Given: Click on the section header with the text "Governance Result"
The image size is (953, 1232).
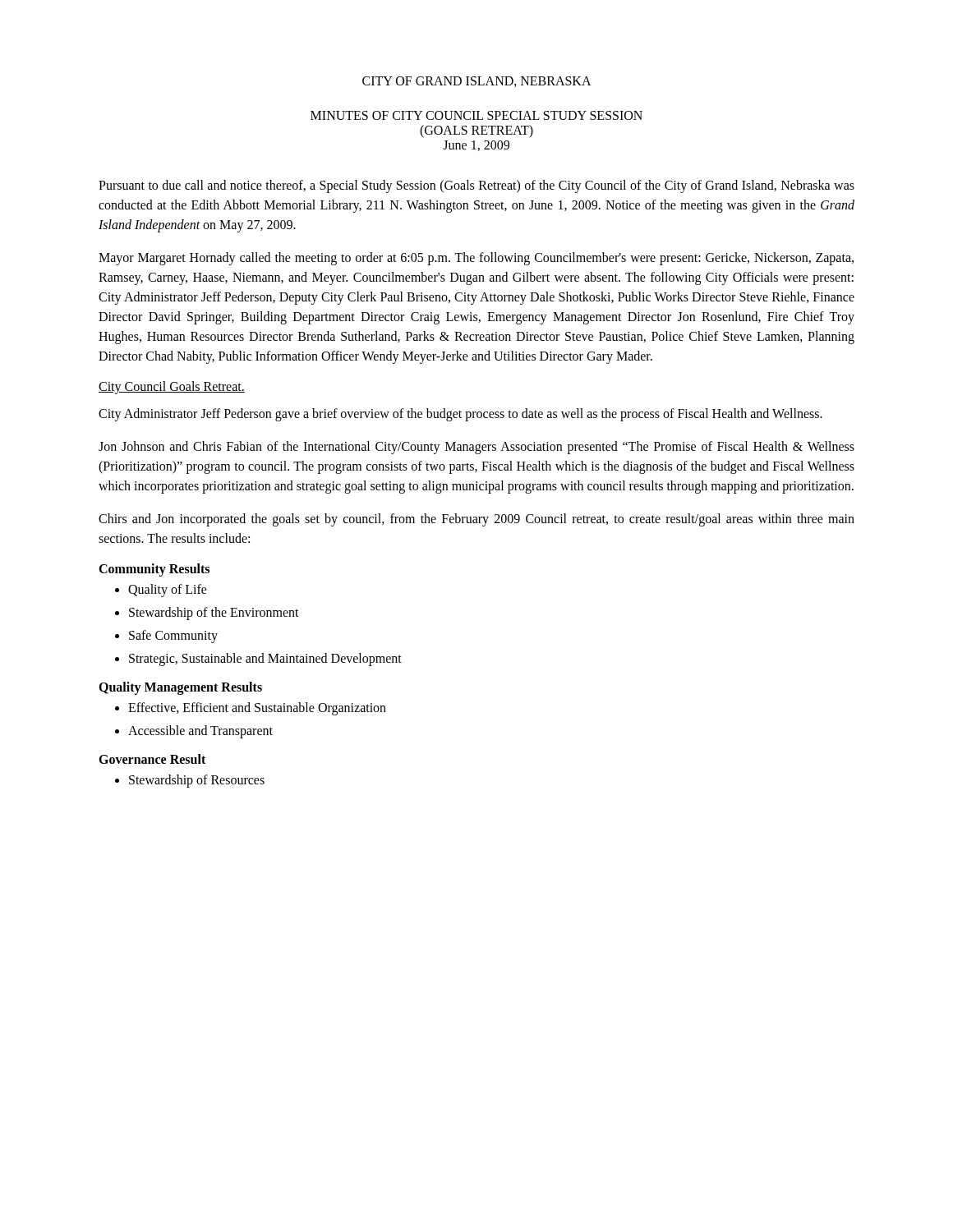Looking at the screenshot, I should [x=152, y=759].
